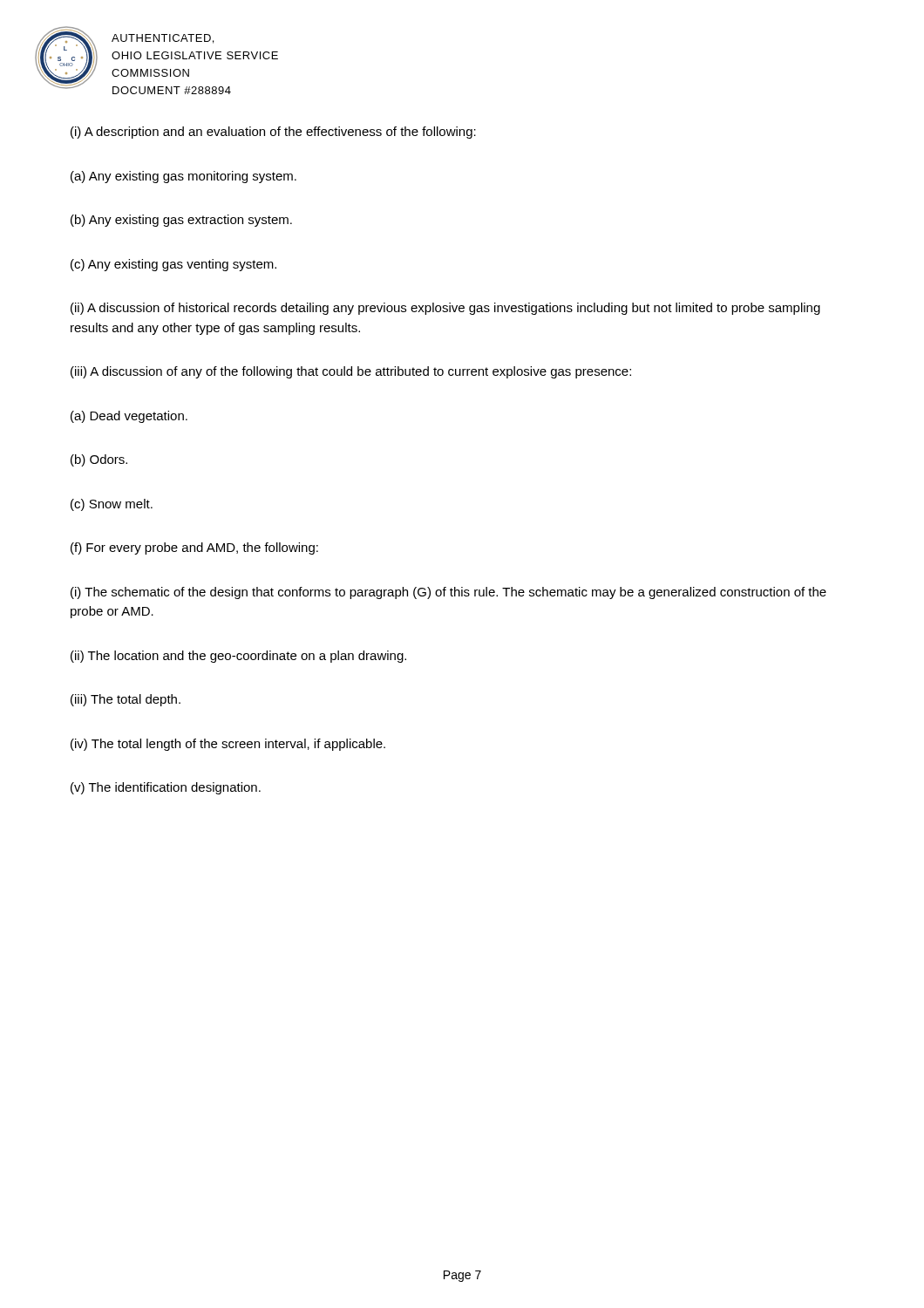Find the block on this page that starts "(i) A description and an evaluation of the"
Viewport: 924px width, 1308px height.
click(273, 131)
